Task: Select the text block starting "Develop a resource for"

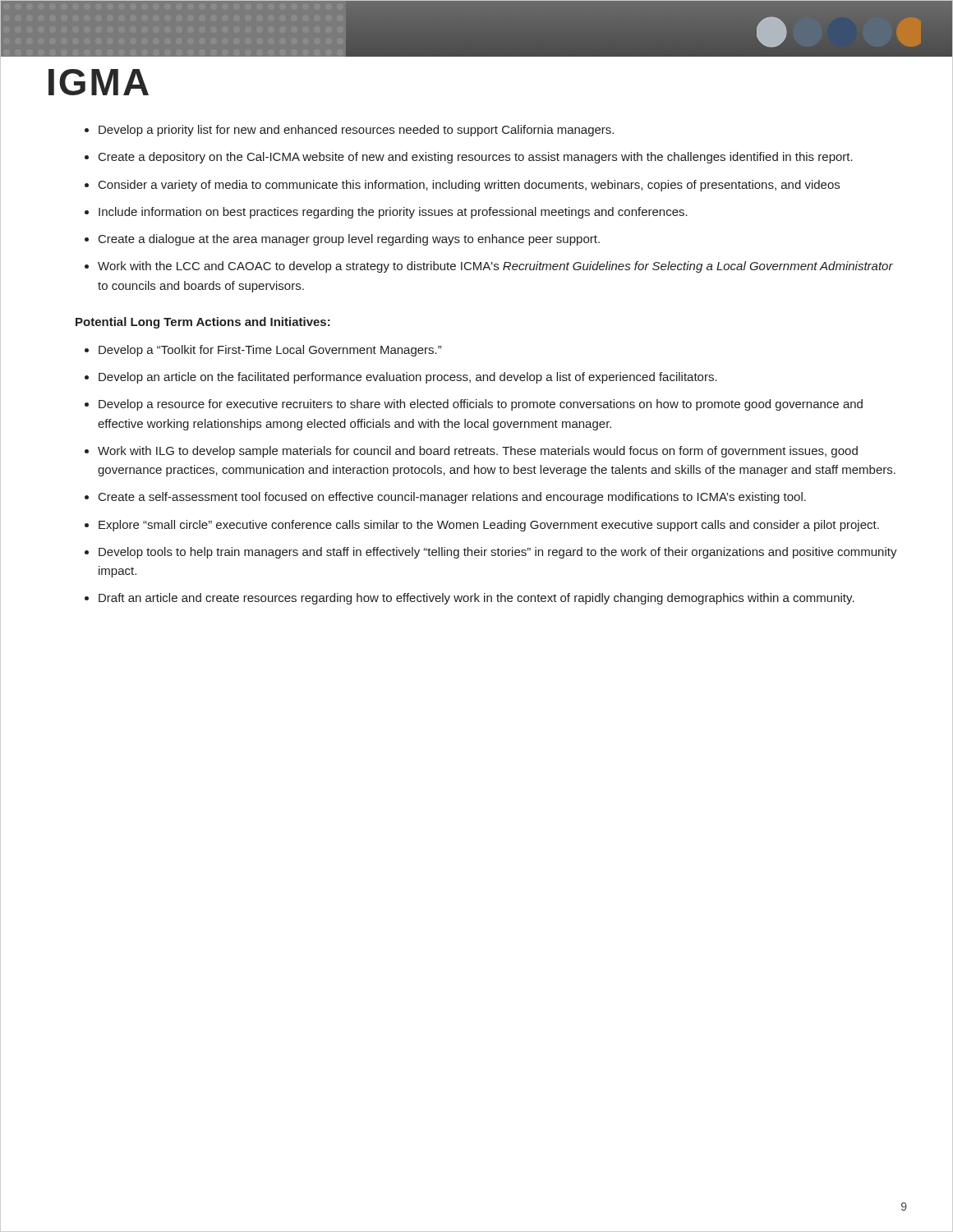Action: pyautogui.click(x=481, y=413)
